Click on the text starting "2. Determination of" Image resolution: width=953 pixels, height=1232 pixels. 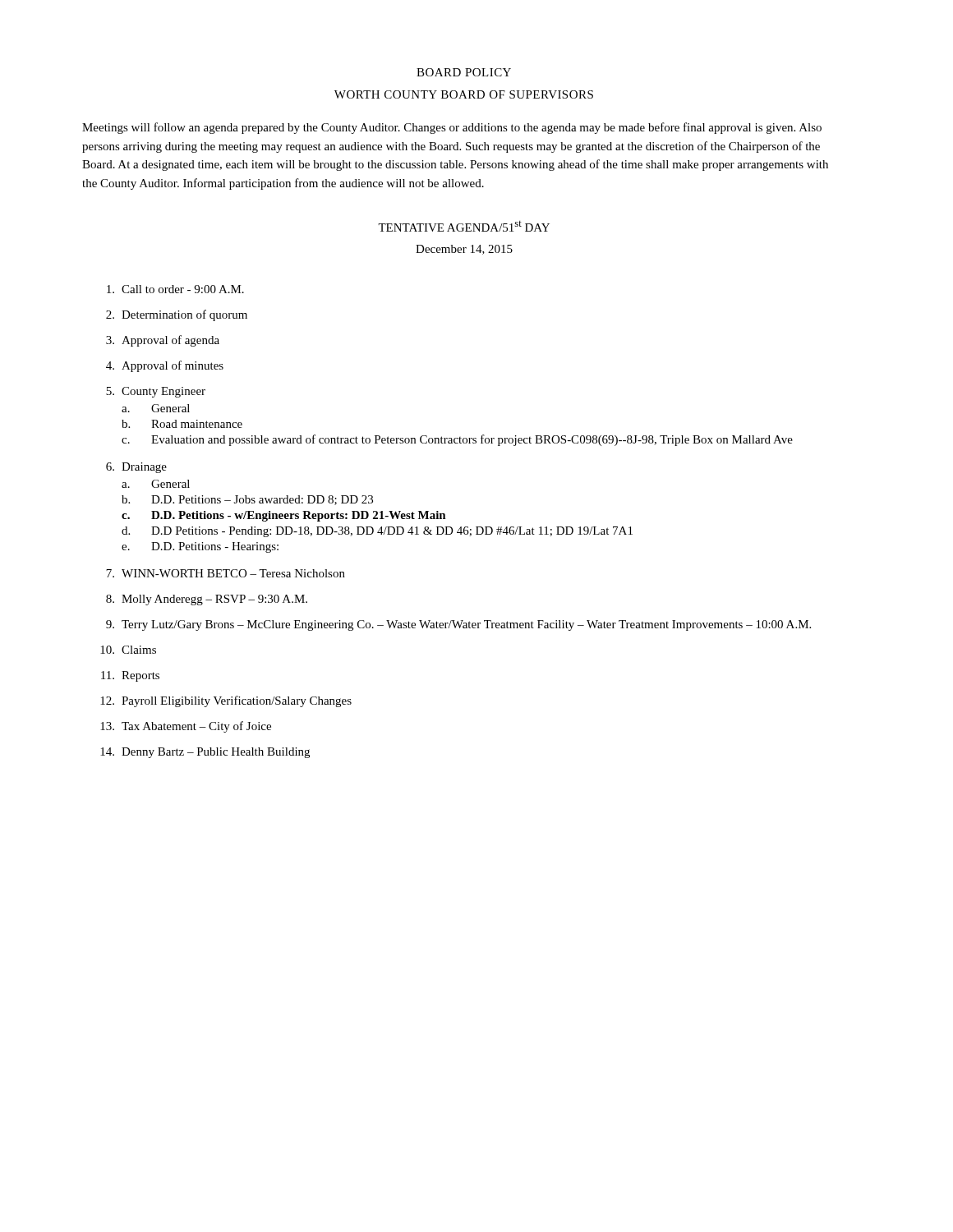tap(177, 315)
